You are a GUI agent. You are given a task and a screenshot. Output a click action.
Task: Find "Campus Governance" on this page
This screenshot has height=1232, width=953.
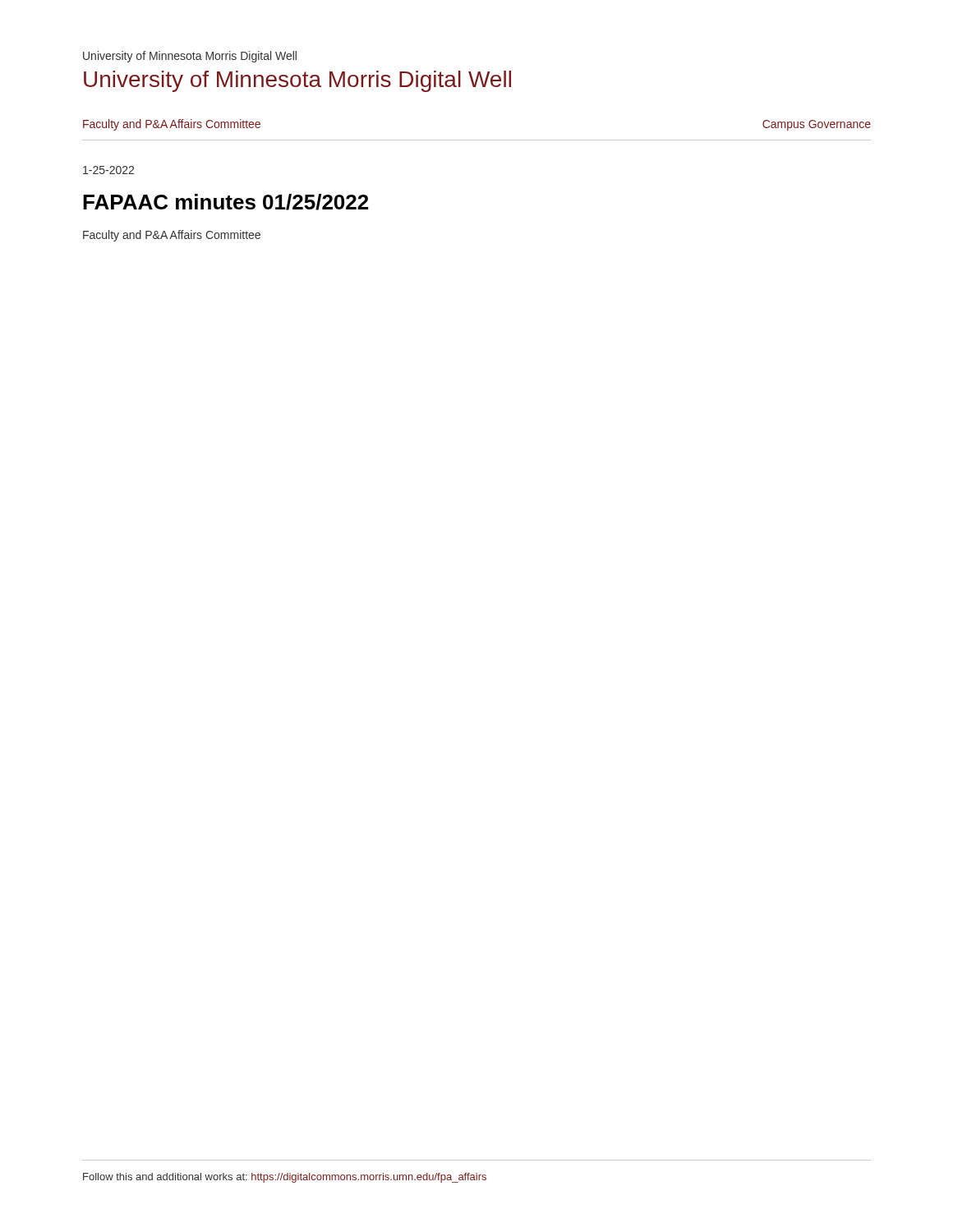tap(816, 124)
